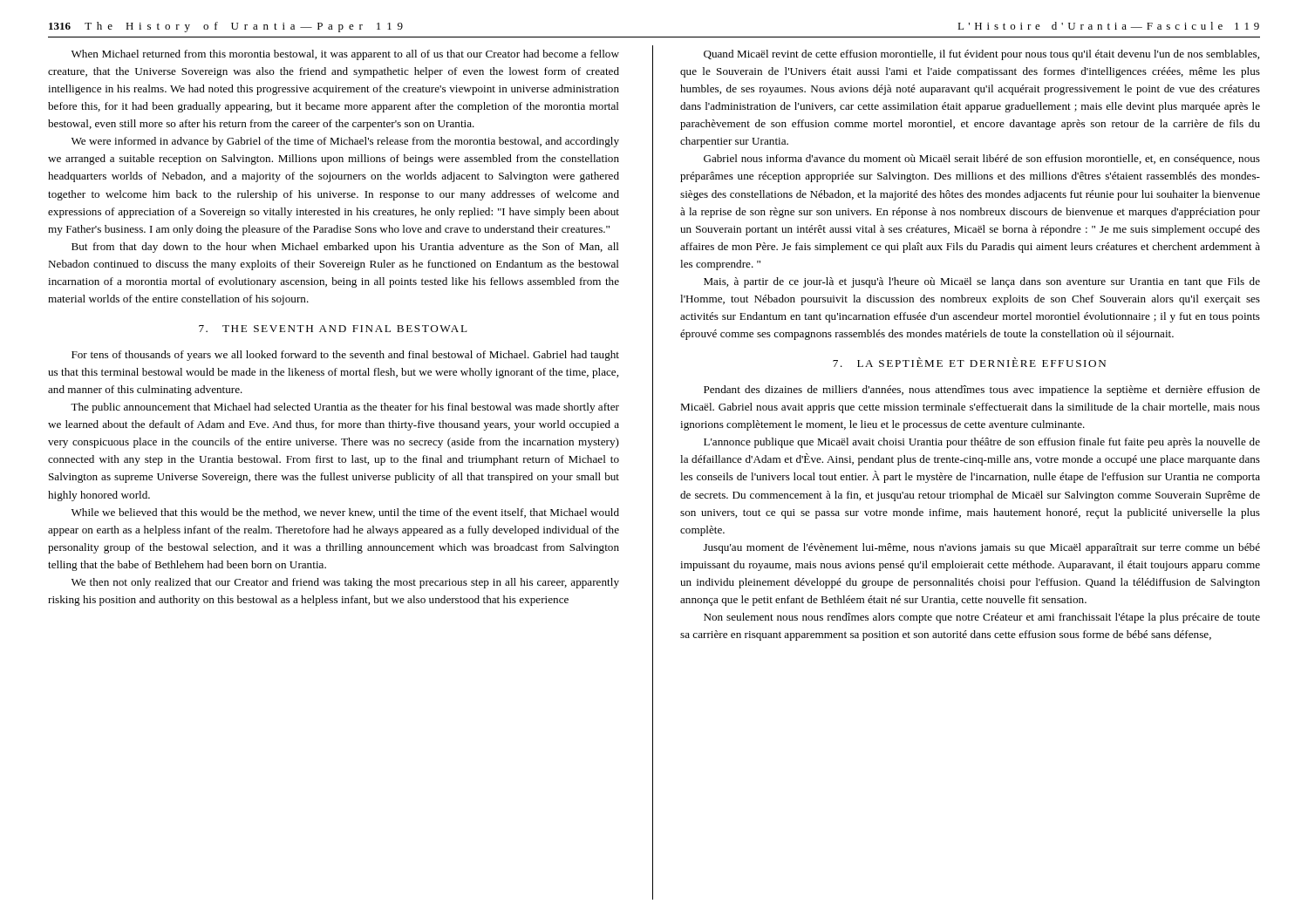The image size is (1308, 924).
Task: Locate the block of text that opens with "For tens of thousands of years we all"
Action: coord(334,372)
